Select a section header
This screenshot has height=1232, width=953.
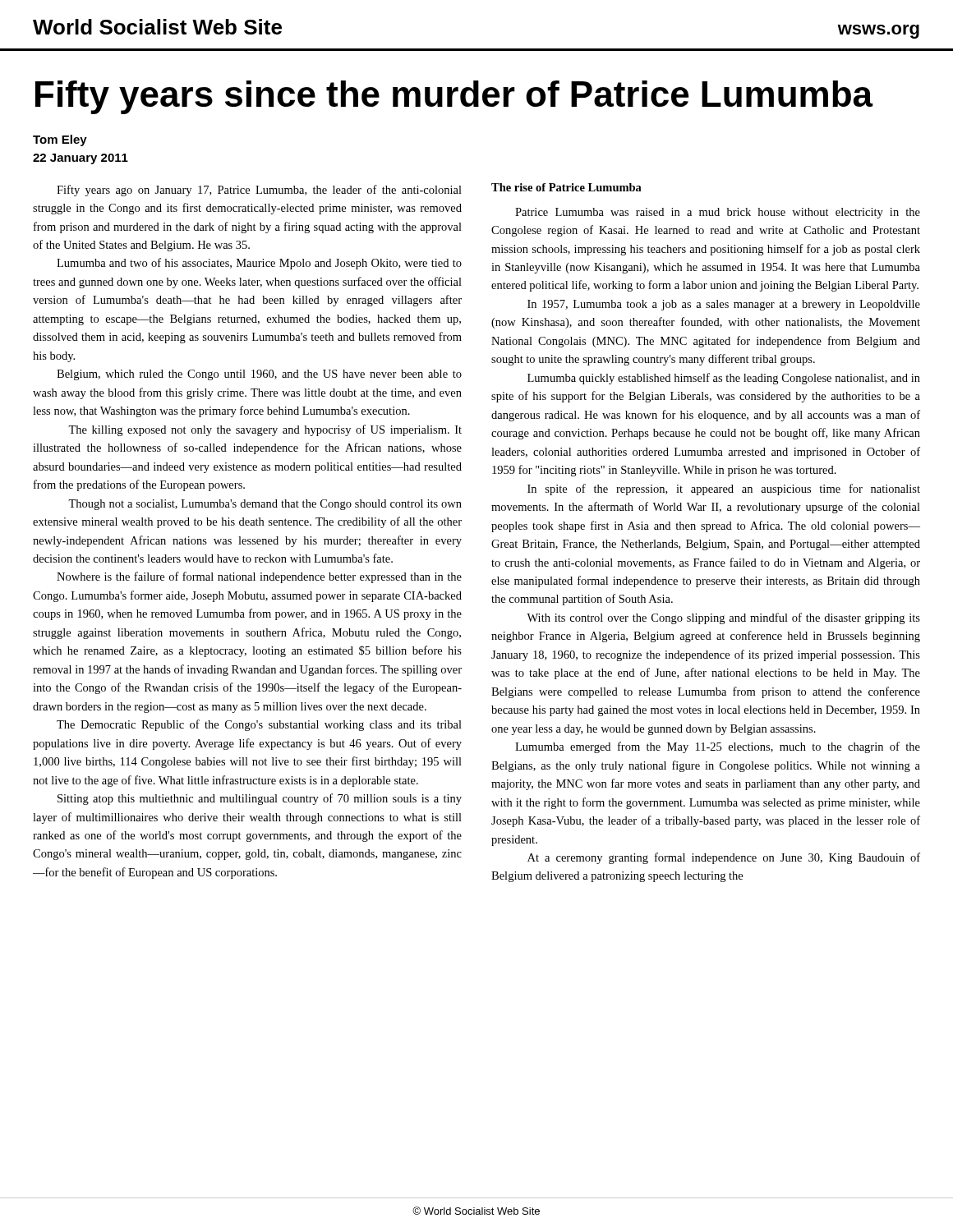(x=566, y=187)
